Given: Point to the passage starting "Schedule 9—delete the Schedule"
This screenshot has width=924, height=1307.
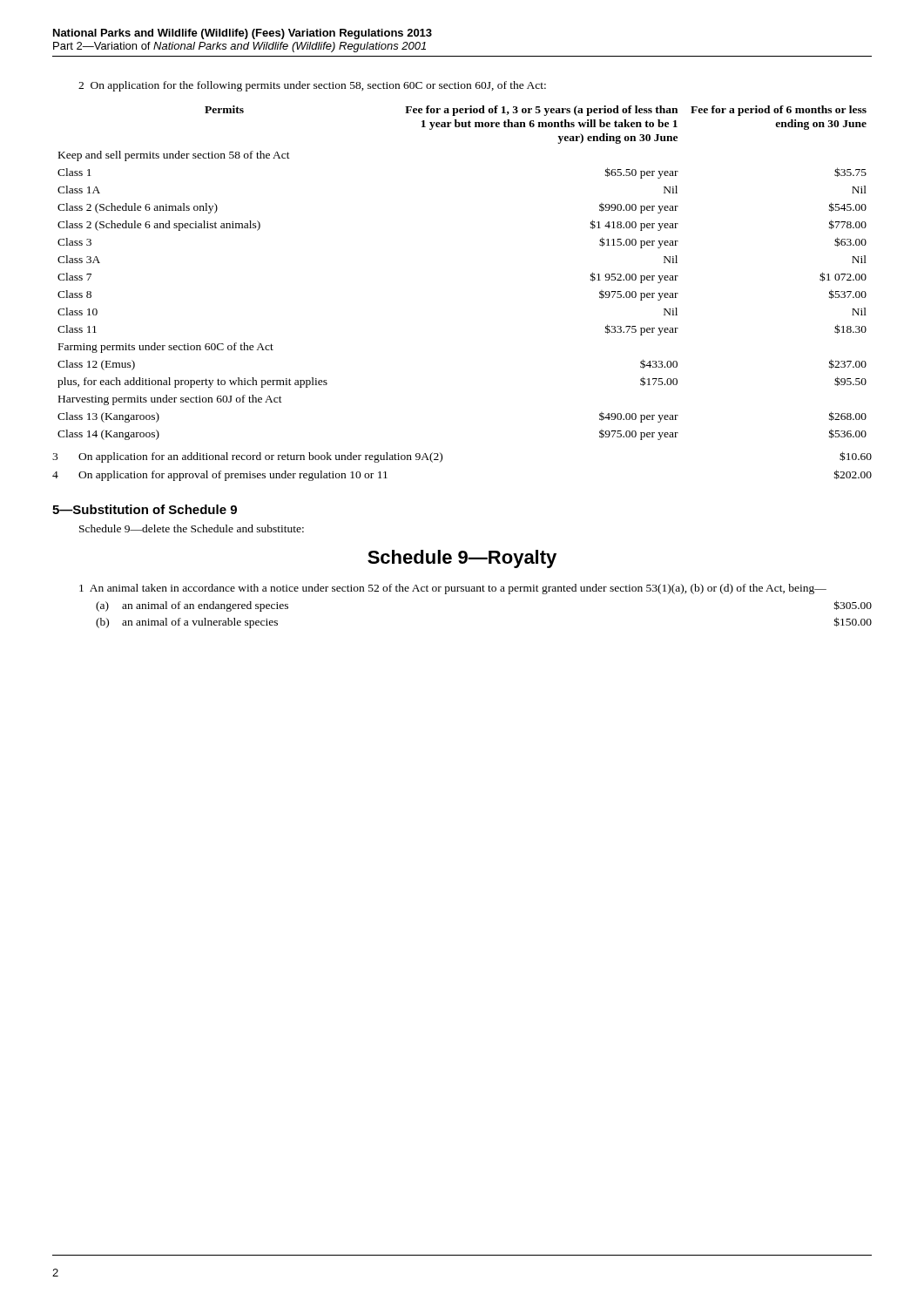Looking at the screenshot, I should (x=191, y=528).
